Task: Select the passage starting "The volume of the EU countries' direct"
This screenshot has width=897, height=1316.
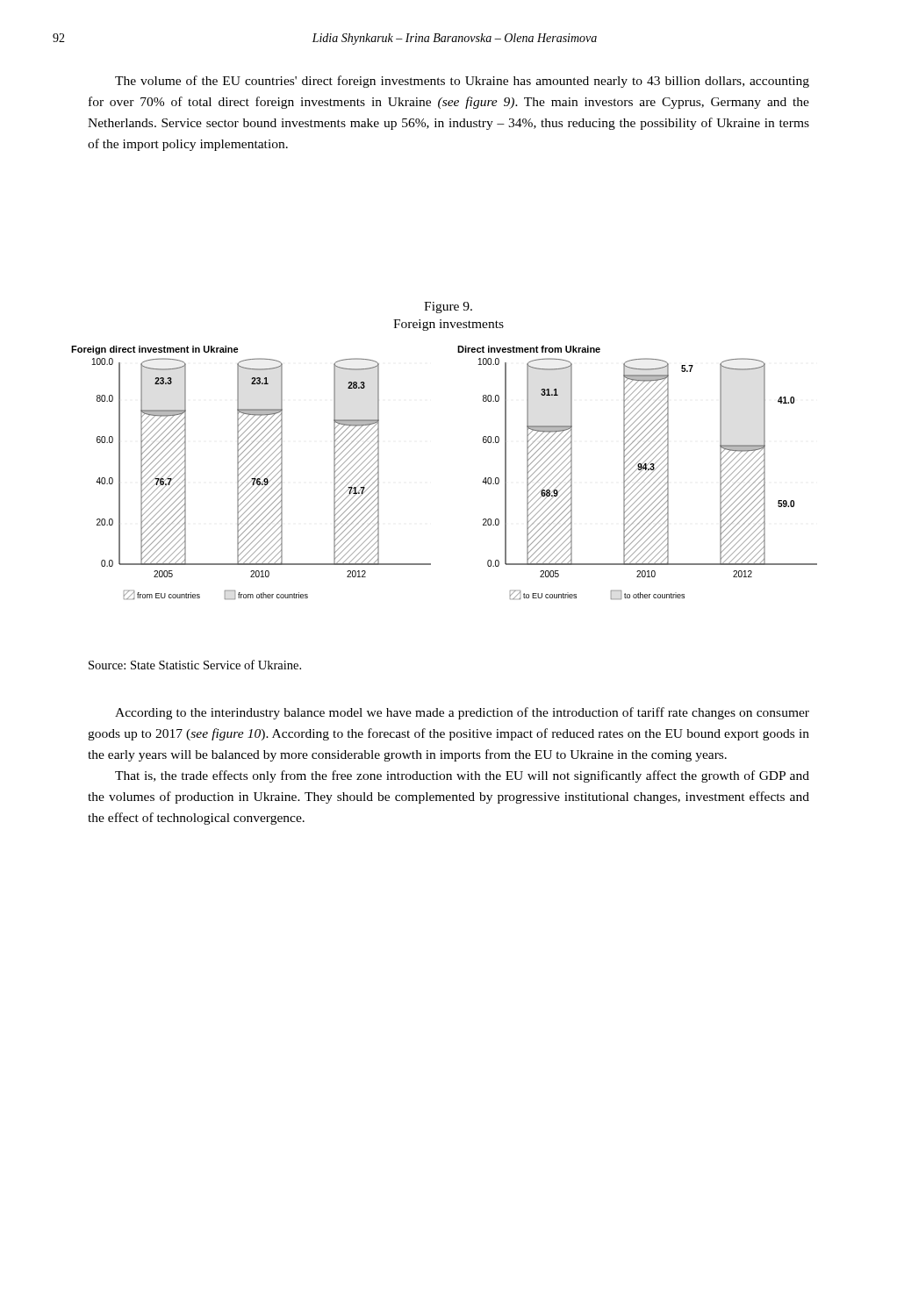Action: point(448,112)
